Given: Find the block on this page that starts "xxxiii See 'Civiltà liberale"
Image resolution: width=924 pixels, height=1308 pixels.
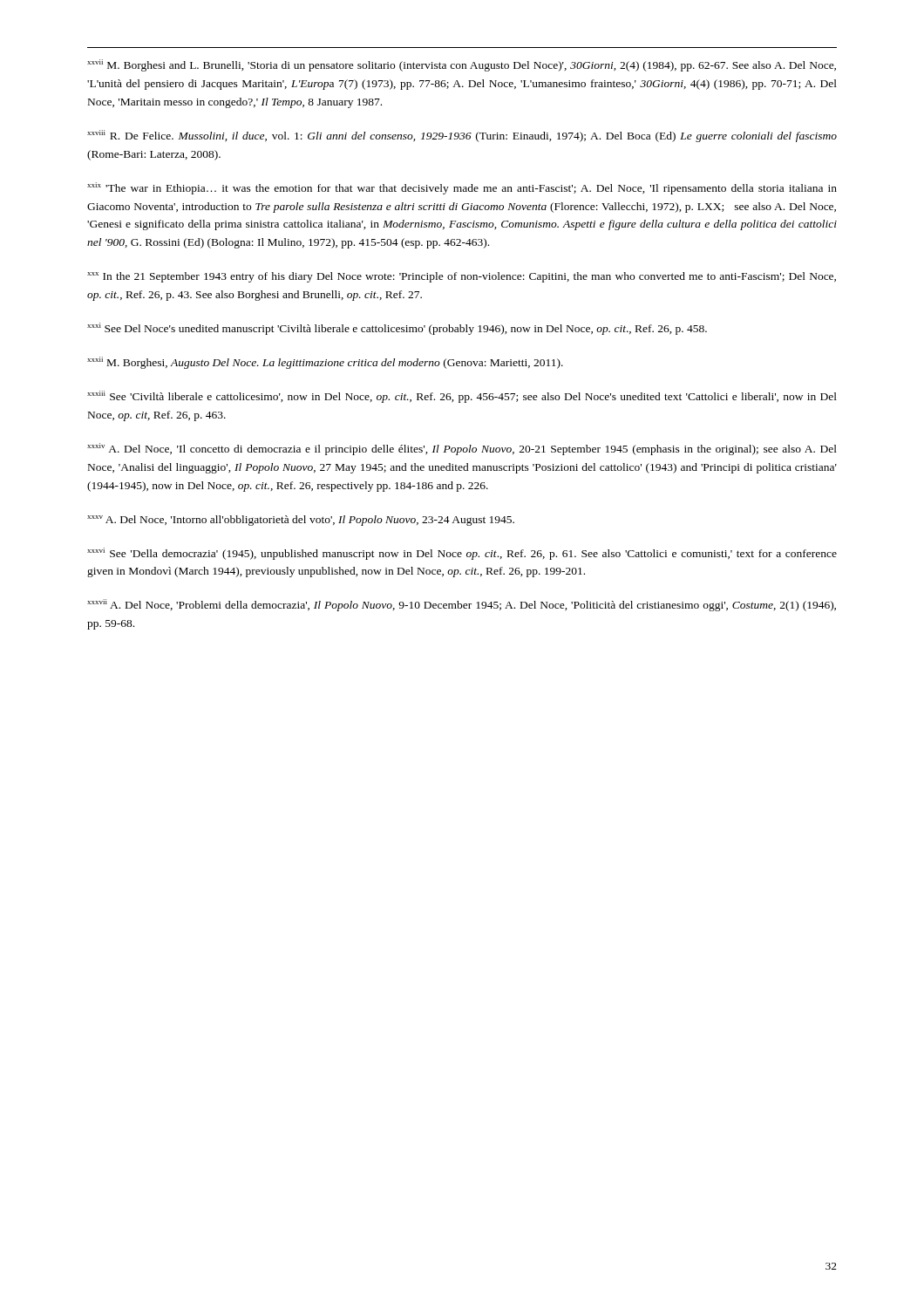Looking at the screenshot, I should [462, 405].
